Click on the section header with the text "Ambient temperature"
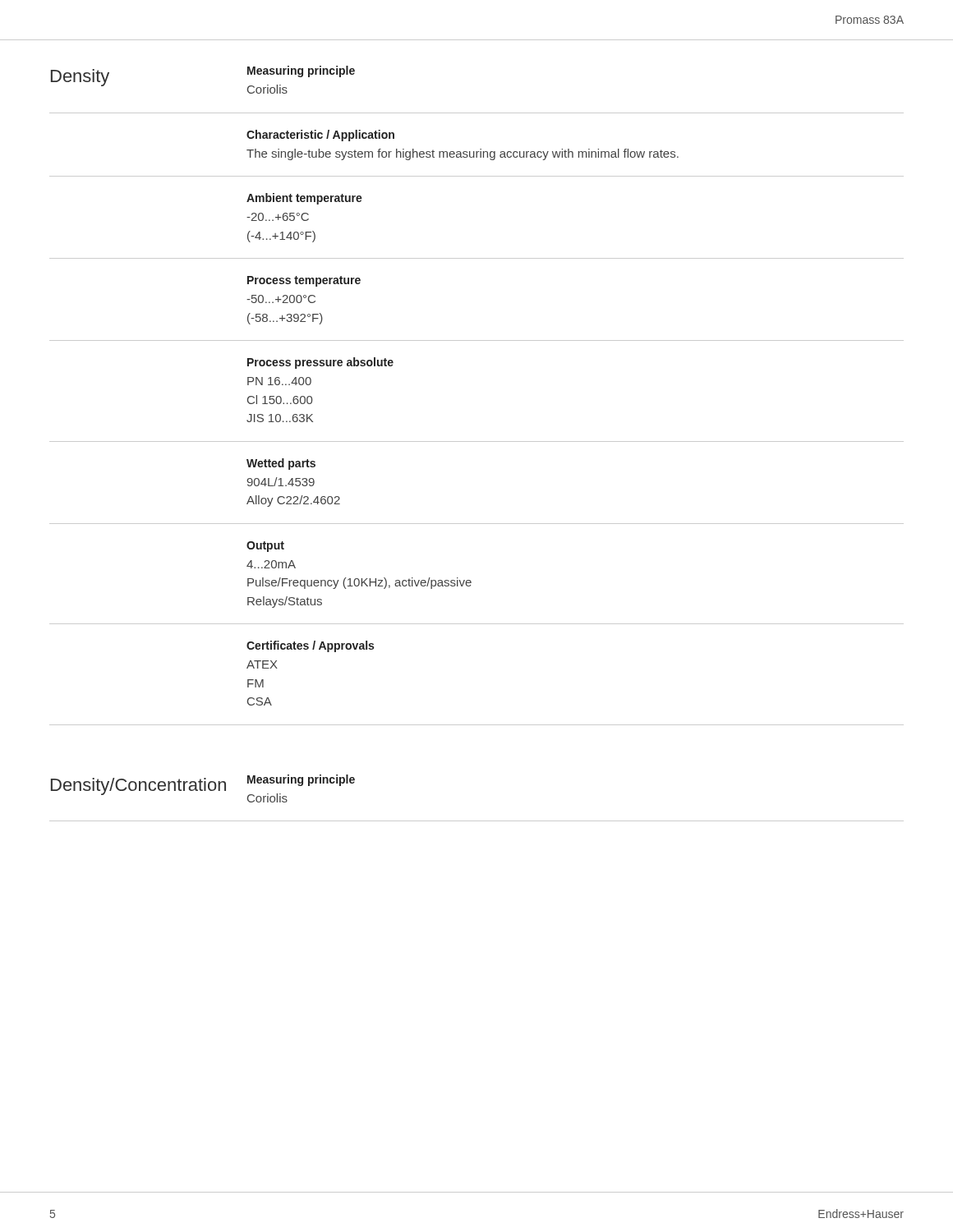This screenshot has width=953, height=1232. coord(304,198)
